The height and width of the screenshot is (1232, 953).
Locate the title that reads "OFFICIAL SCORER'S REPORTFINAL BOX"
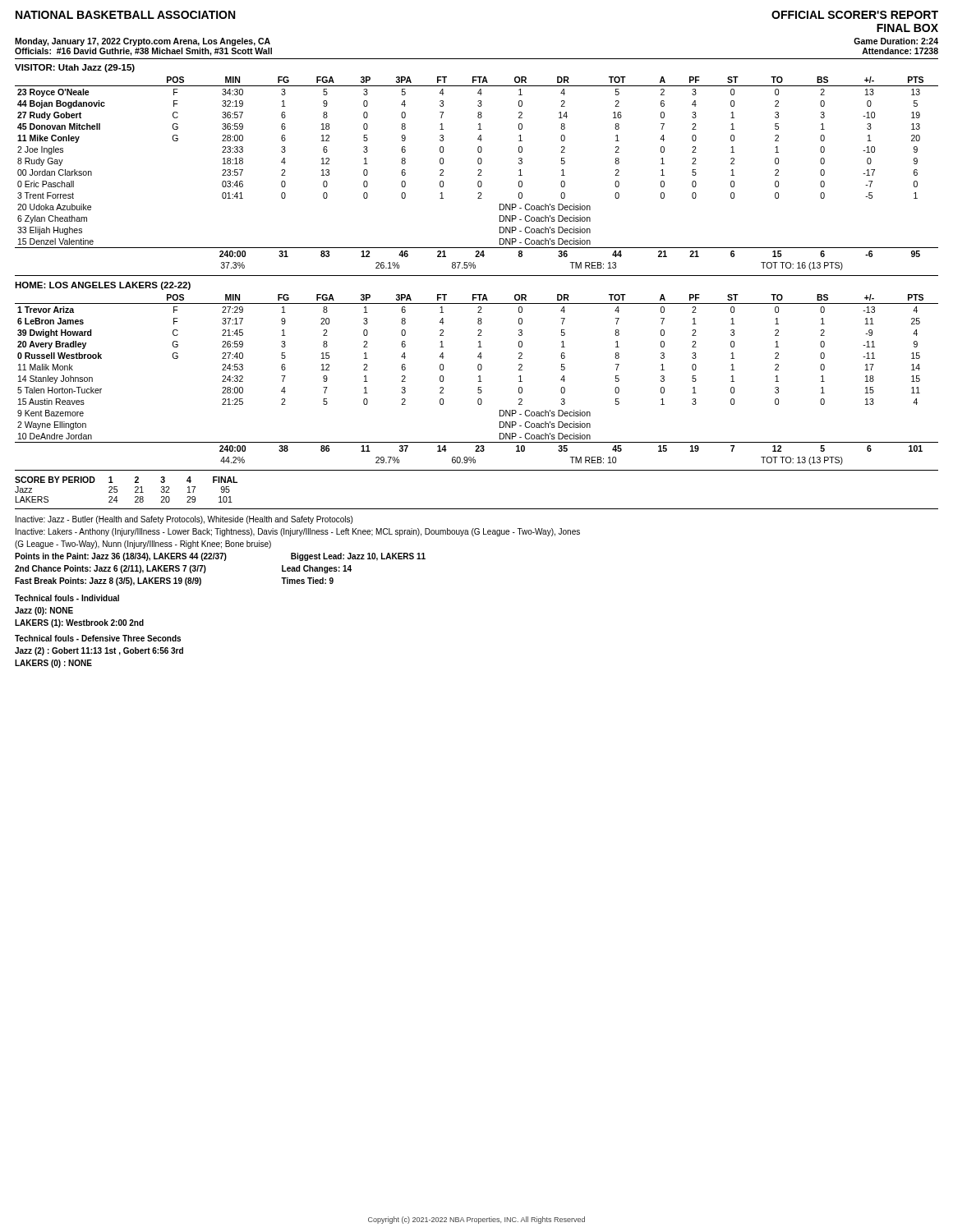pos(855,21)
